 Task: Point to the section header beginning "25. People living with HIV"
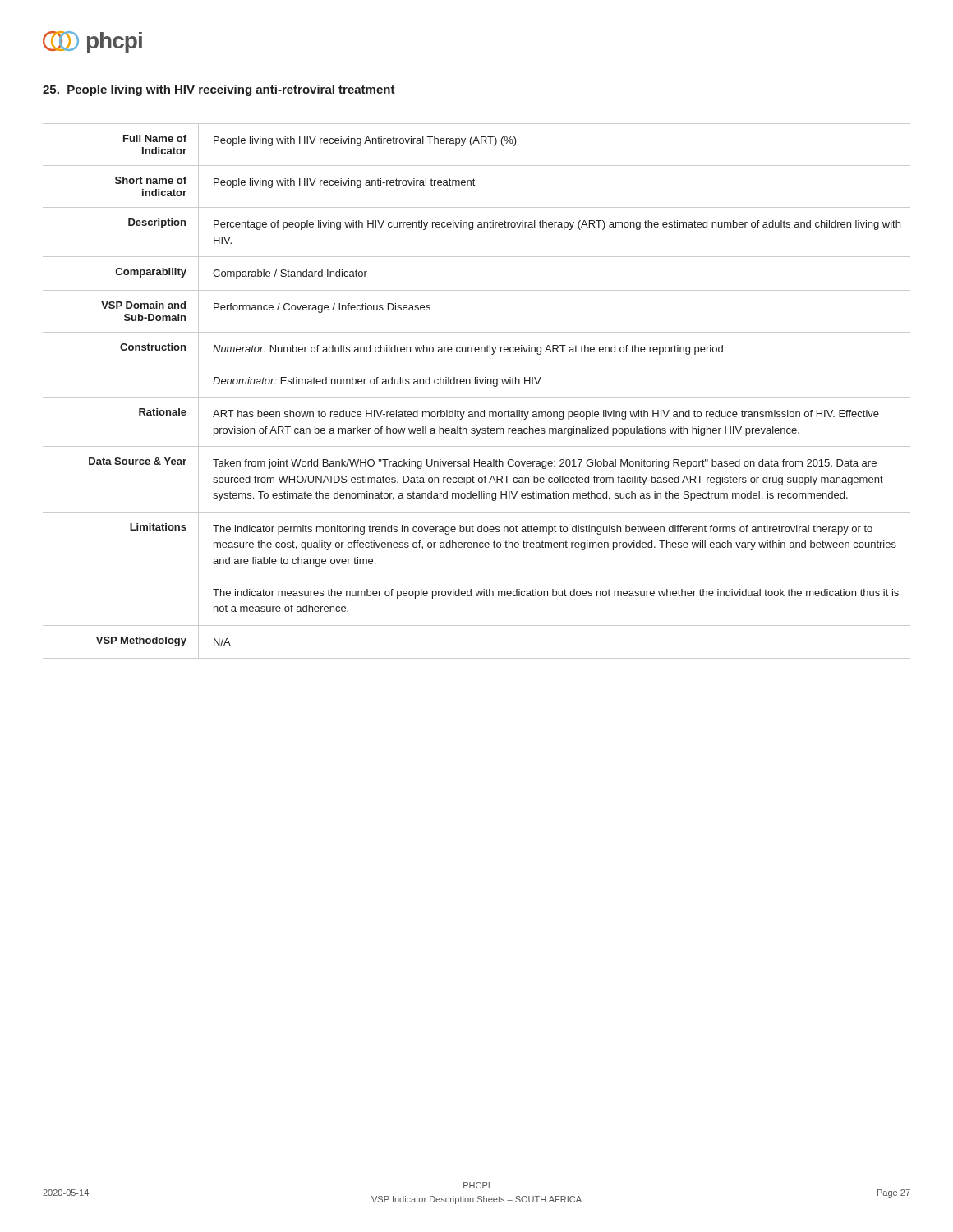pyautogui.click(x=219, y=89)
